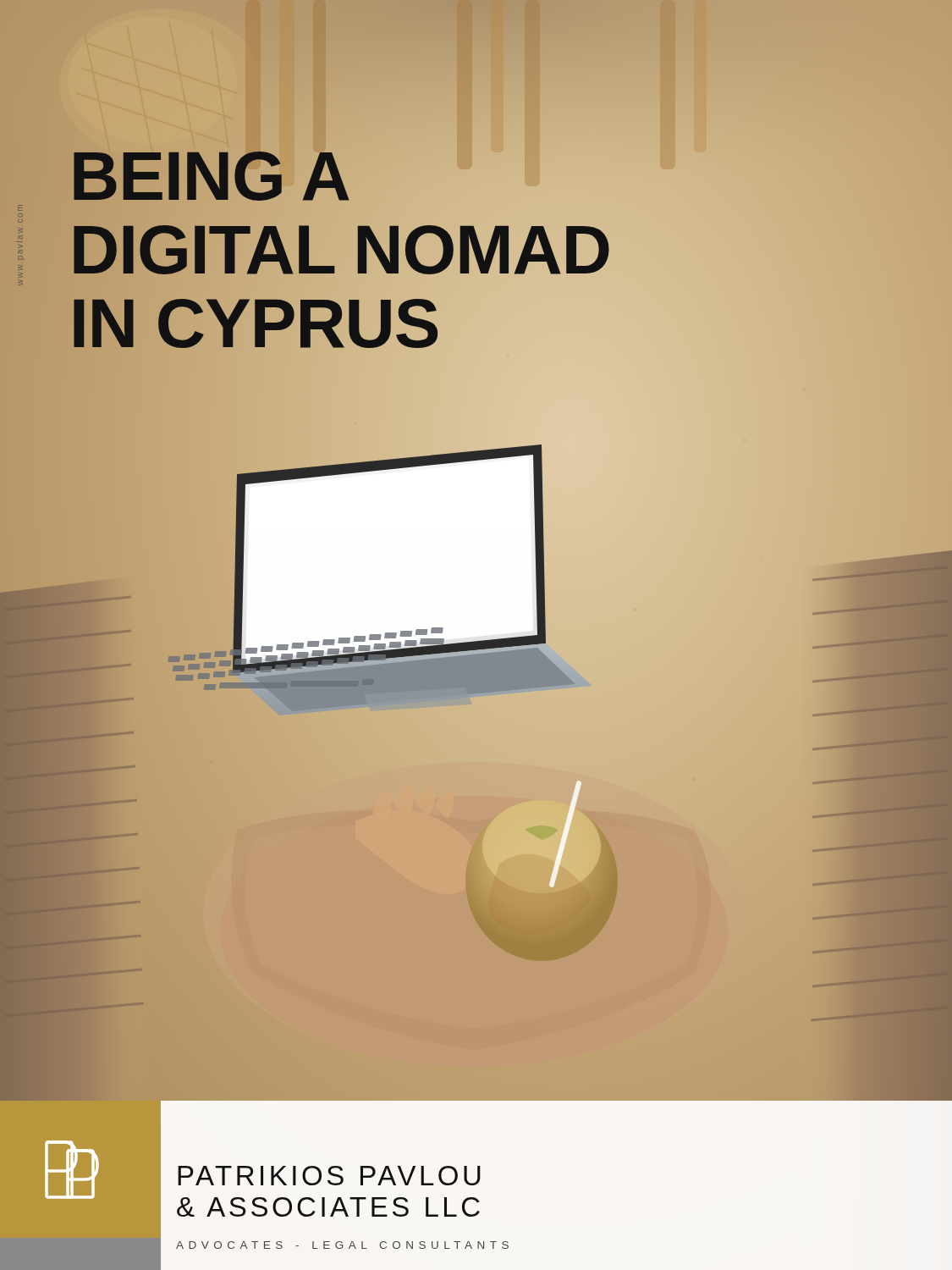This screenshot has height=1270, width=952.
Task: Click on the photo
Action: (476, 635)
